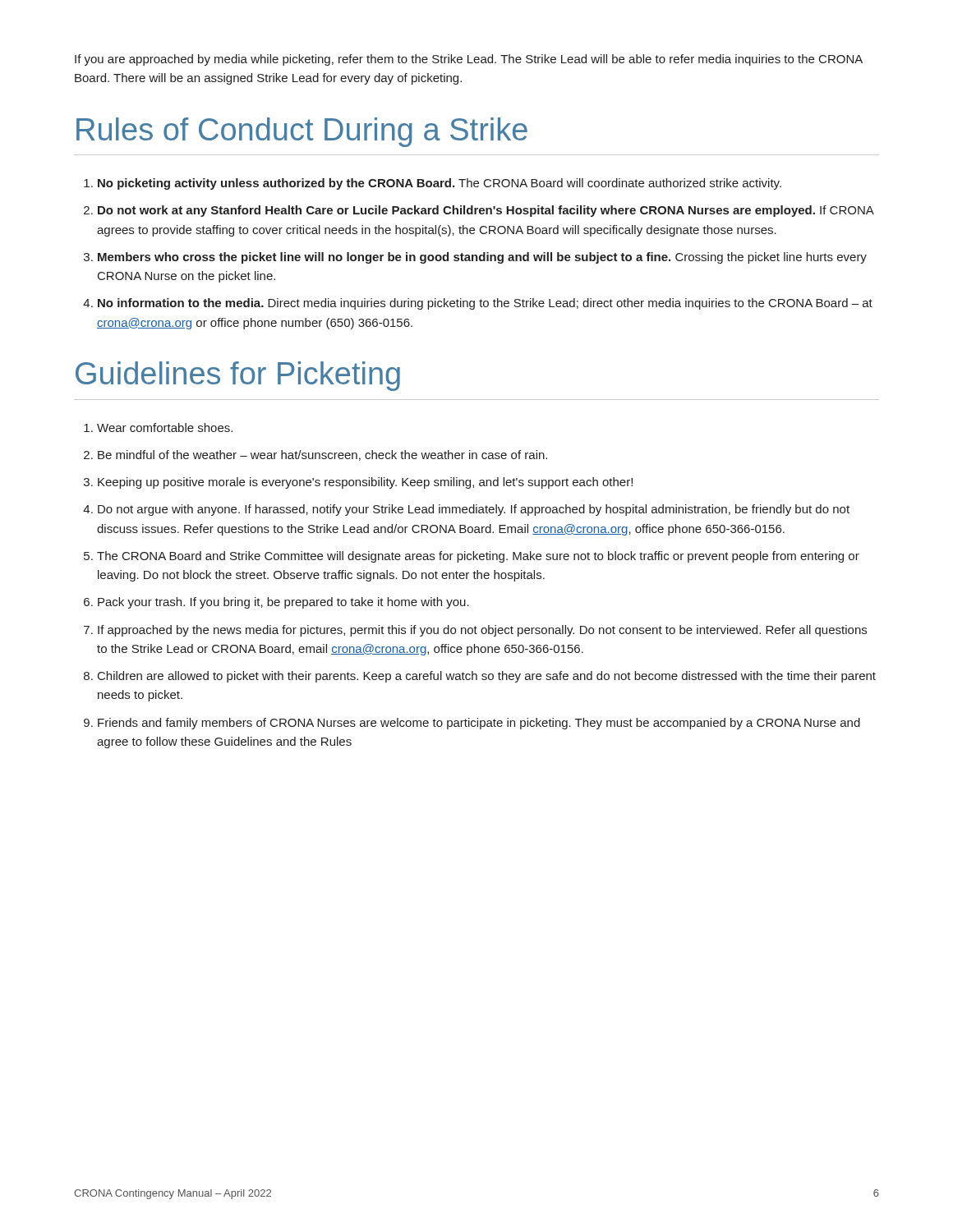Click on the block starting "No picketing activity unless authorized by"

(x=440, y=183)
